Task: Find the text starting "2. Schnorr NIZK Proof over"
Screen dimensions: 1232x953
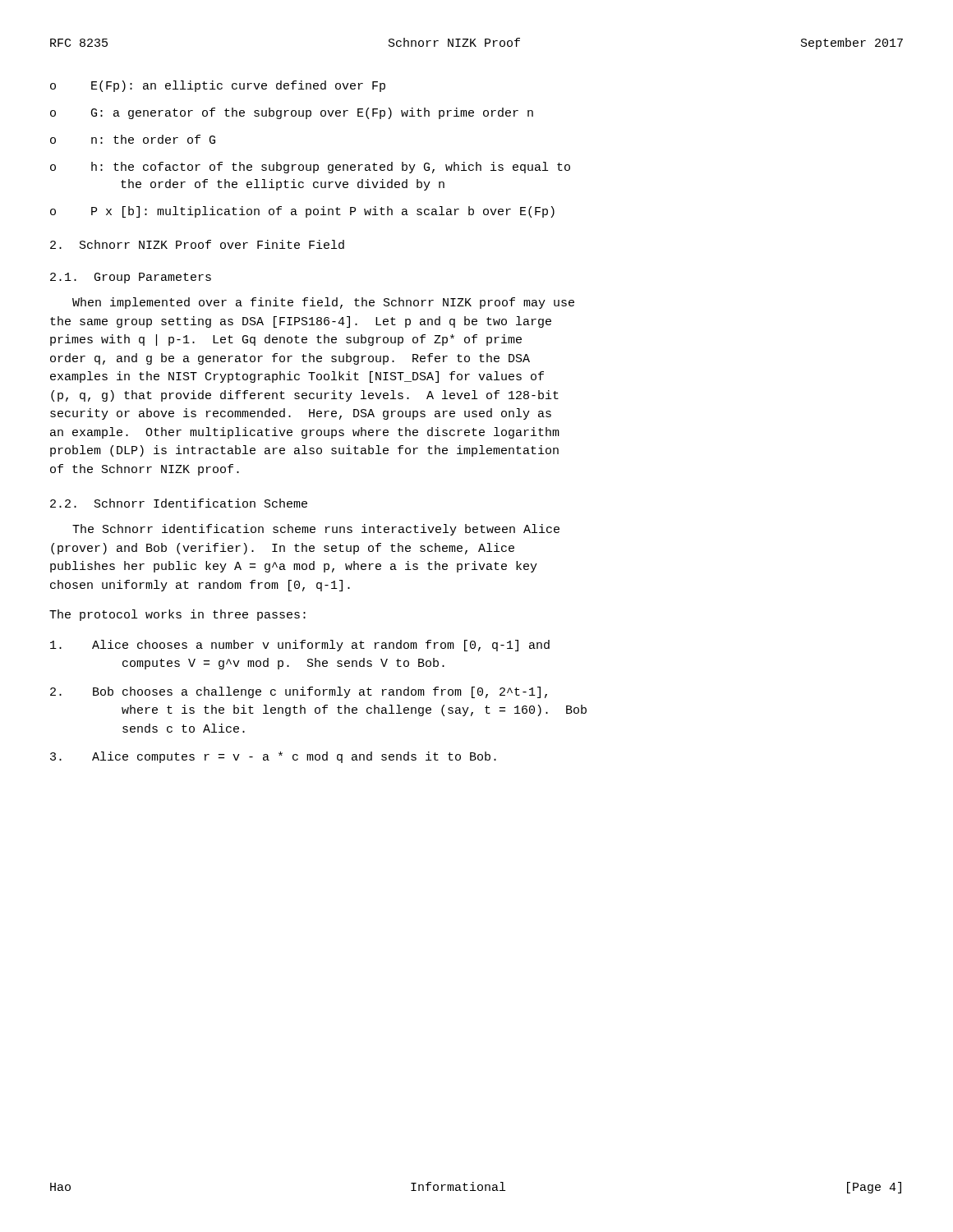Action: coord(197,246)
